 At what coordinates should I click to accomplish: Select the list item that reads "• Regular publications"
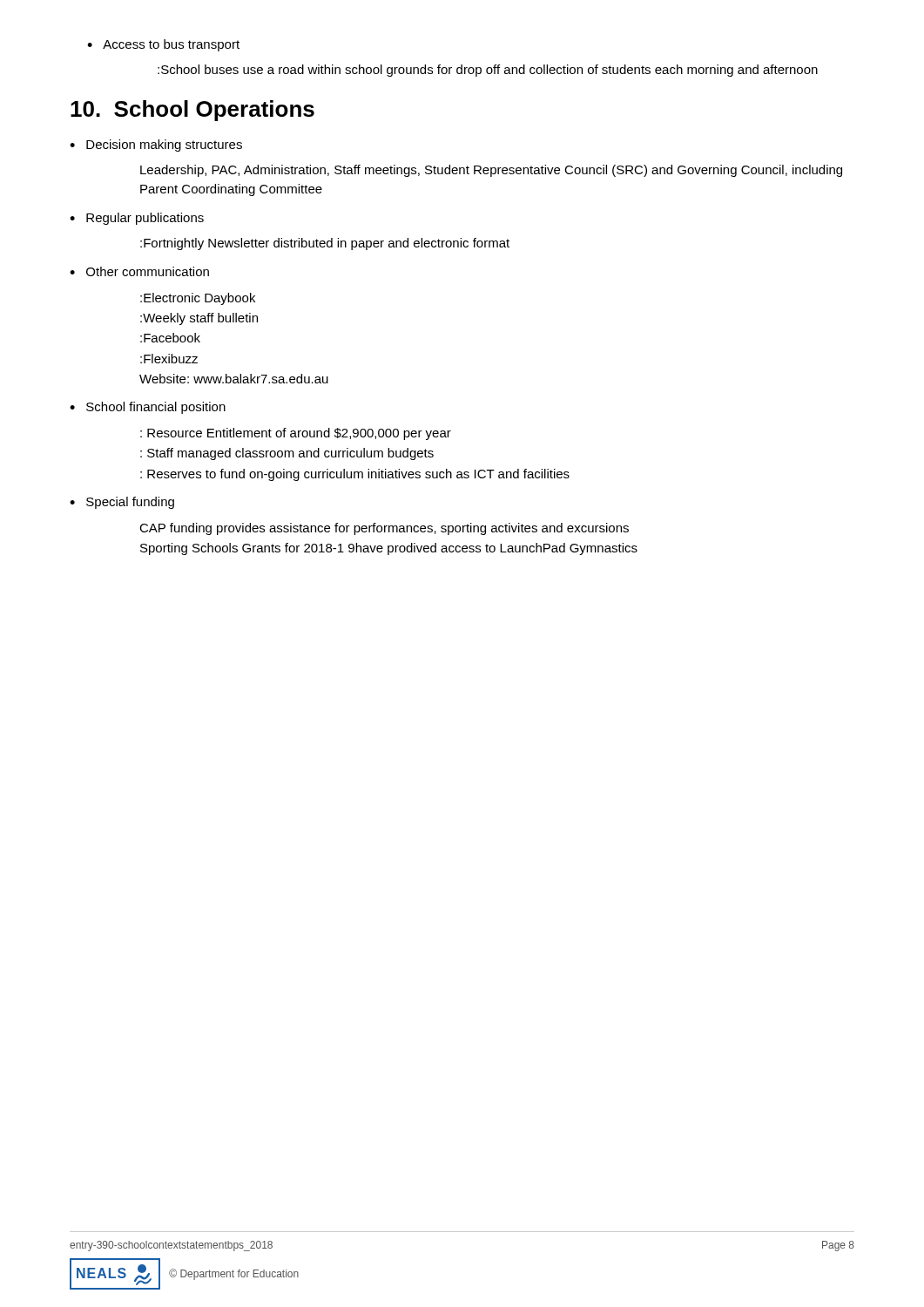pos(137,219)
